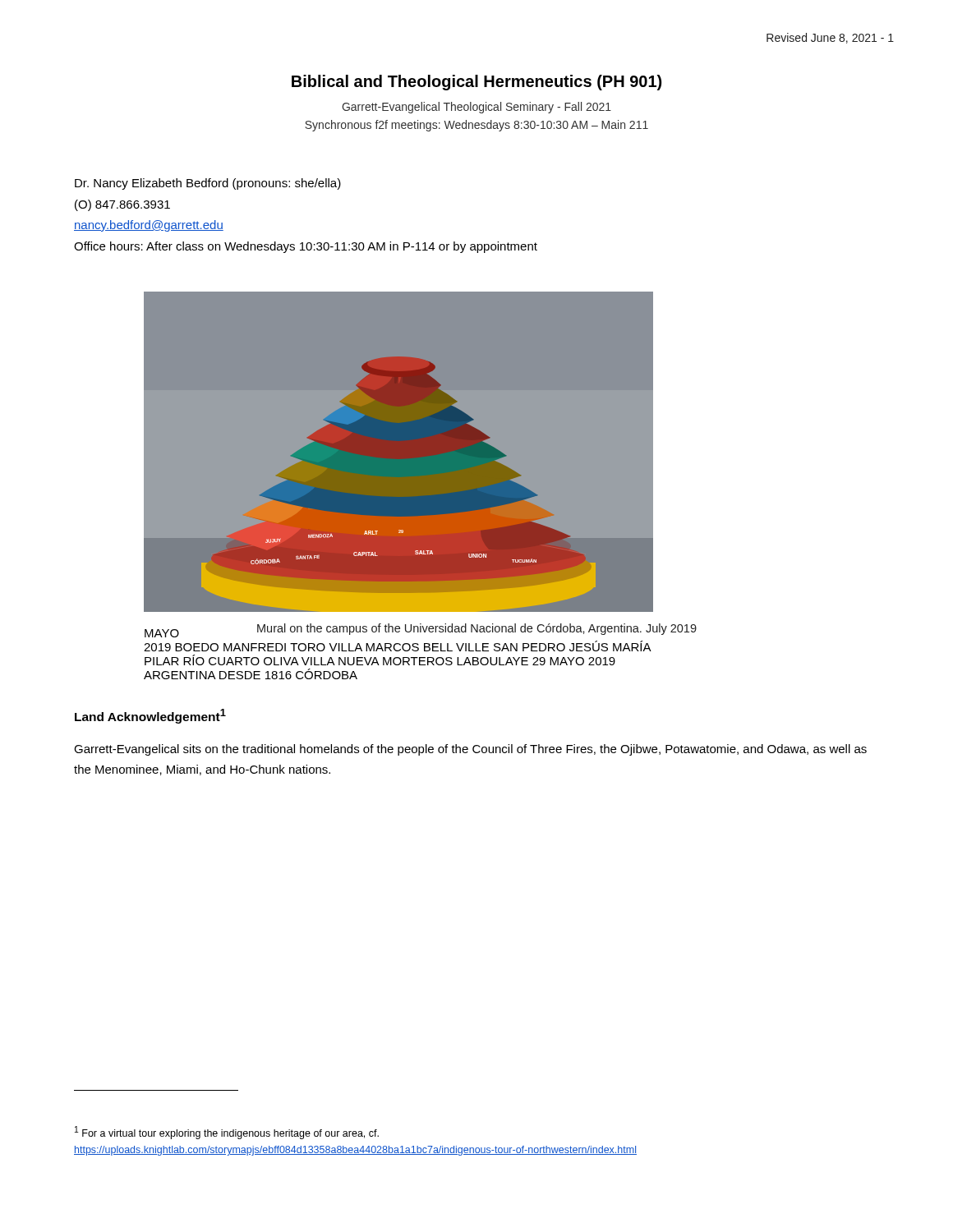The width and height of the screenshot is (953, 1232).
Task: Find the block on this page that starts "Garrett-Evangelical sits on"
Action: (x=470, y=759)
